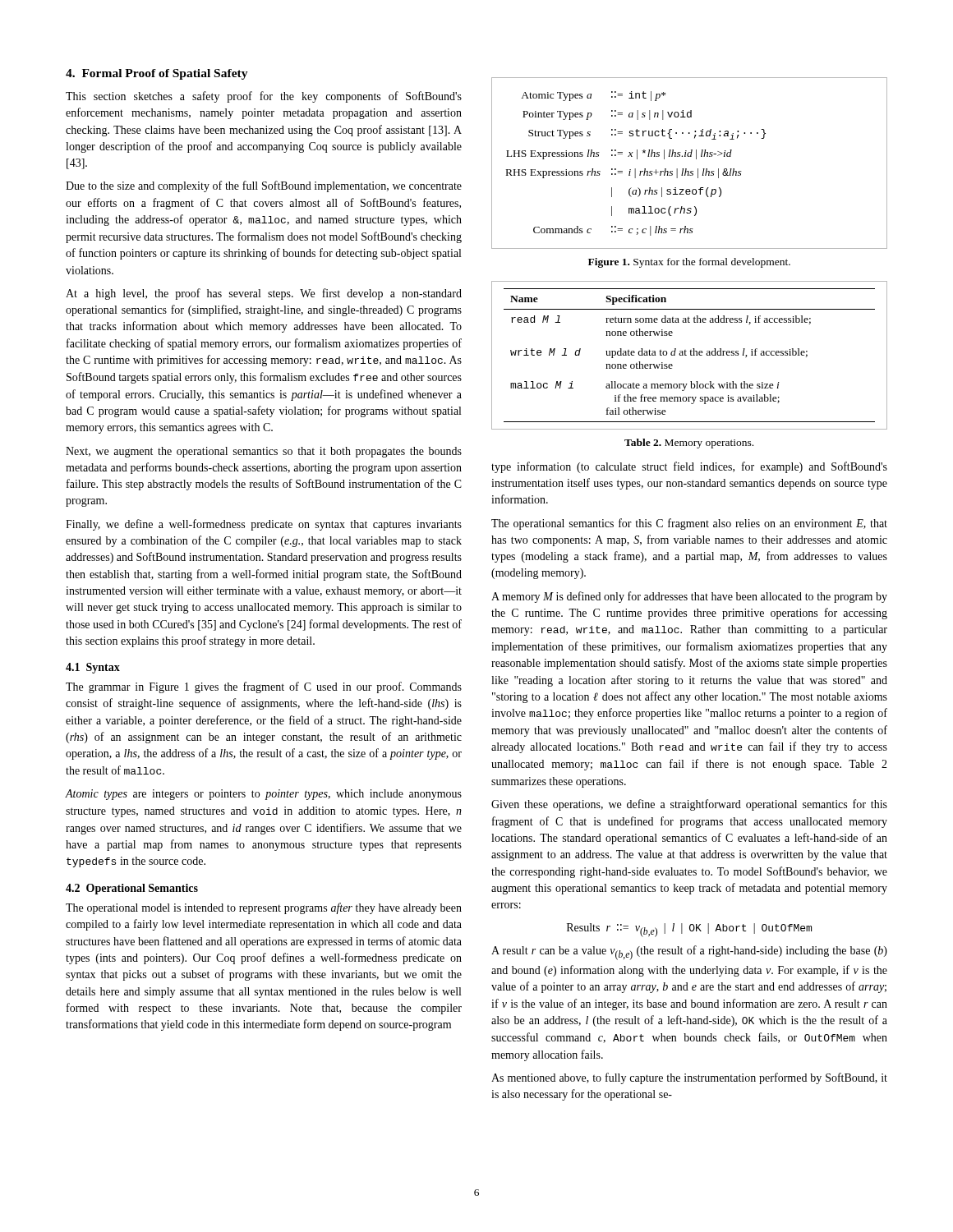
Task: Point to the passage starting "Due to the size"
Action: [x=264, y=229]
